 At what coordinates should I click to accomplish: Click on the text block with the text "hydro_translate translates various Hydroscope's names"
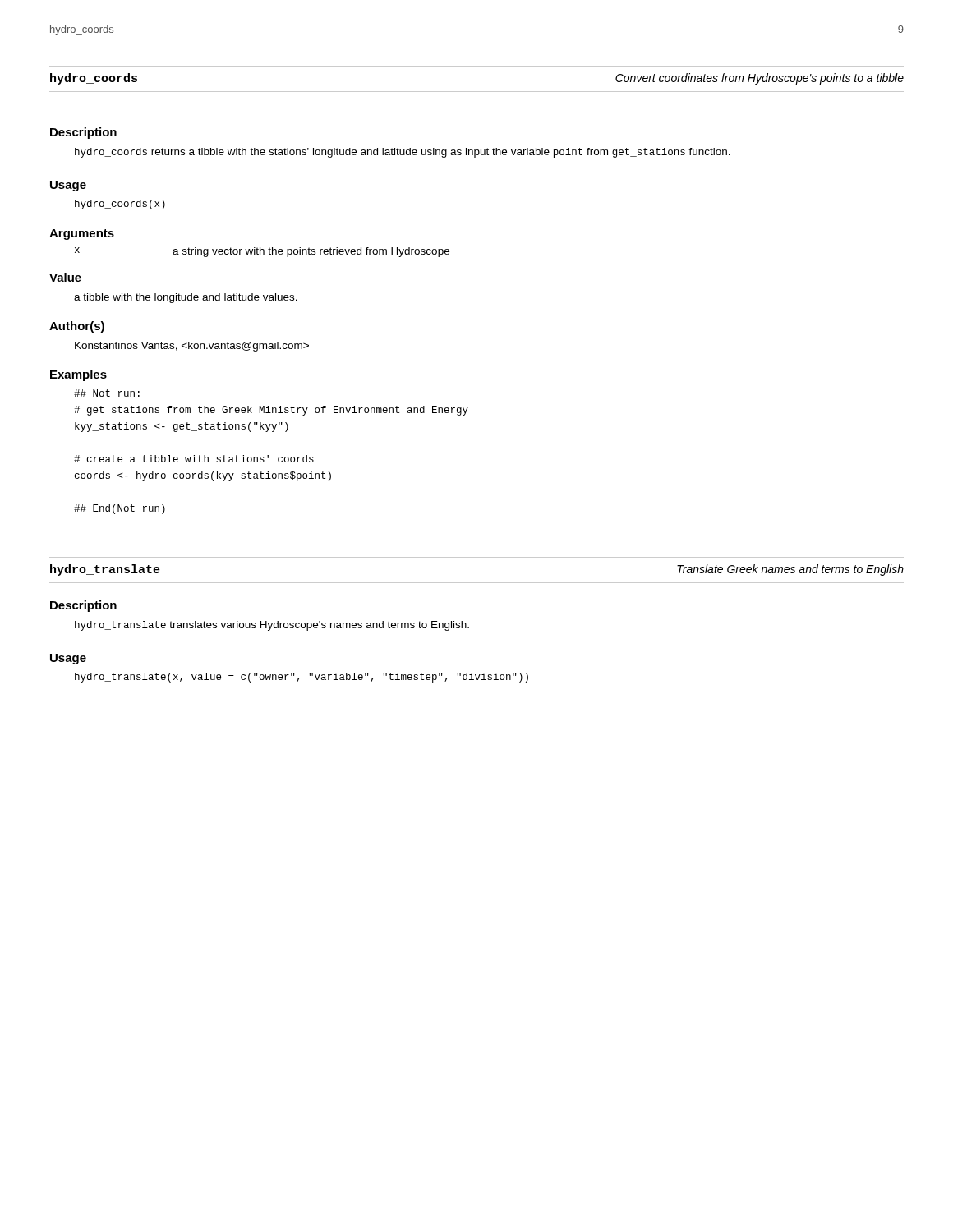[272, 625]
